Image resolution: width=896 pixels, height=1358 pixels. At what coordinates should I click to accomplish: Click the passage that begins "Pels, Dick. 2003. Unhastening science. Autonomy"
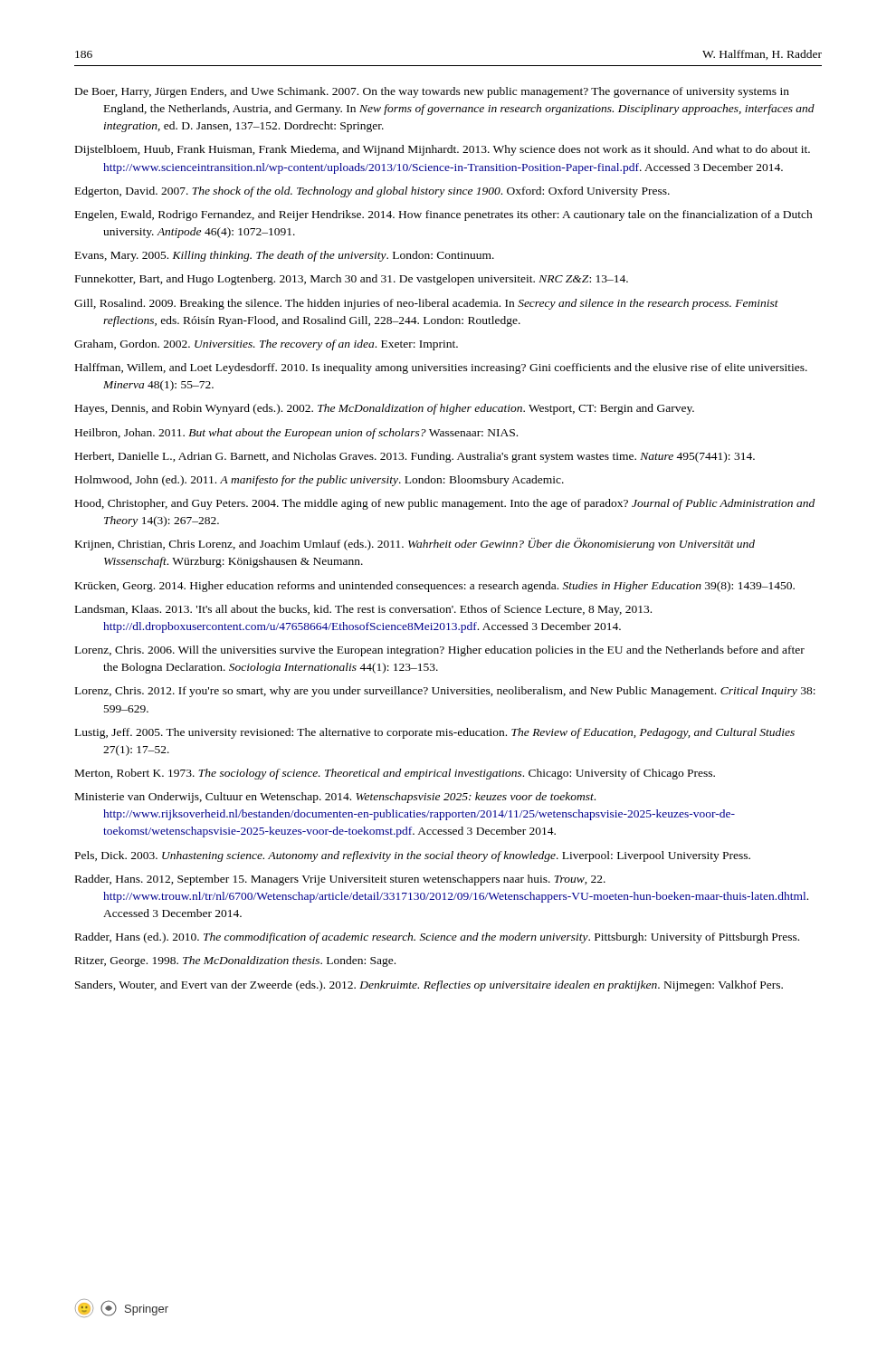pos(413,855)
